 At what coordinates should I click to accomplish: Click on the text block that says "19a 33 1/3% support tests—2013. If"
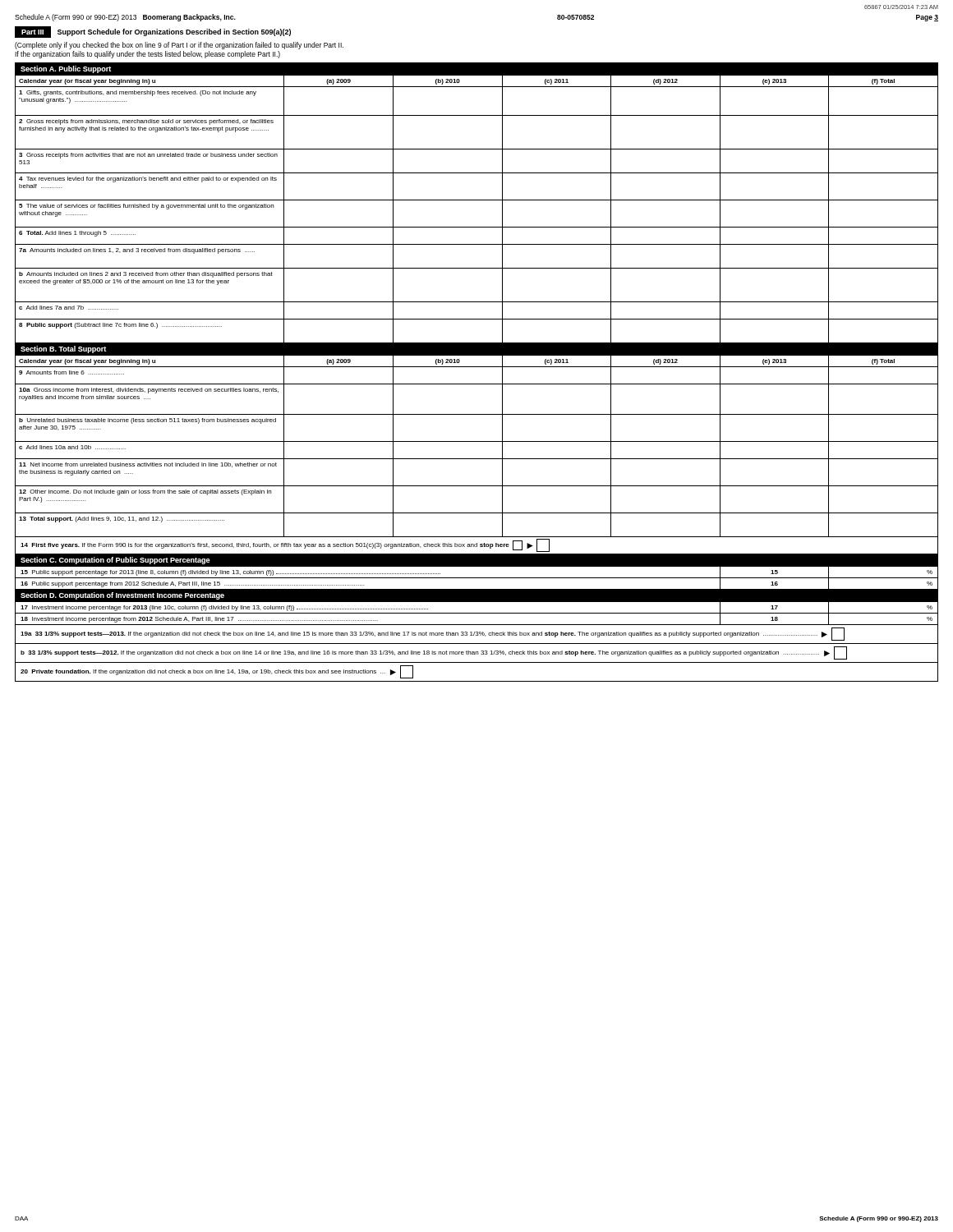coord(432,634)
